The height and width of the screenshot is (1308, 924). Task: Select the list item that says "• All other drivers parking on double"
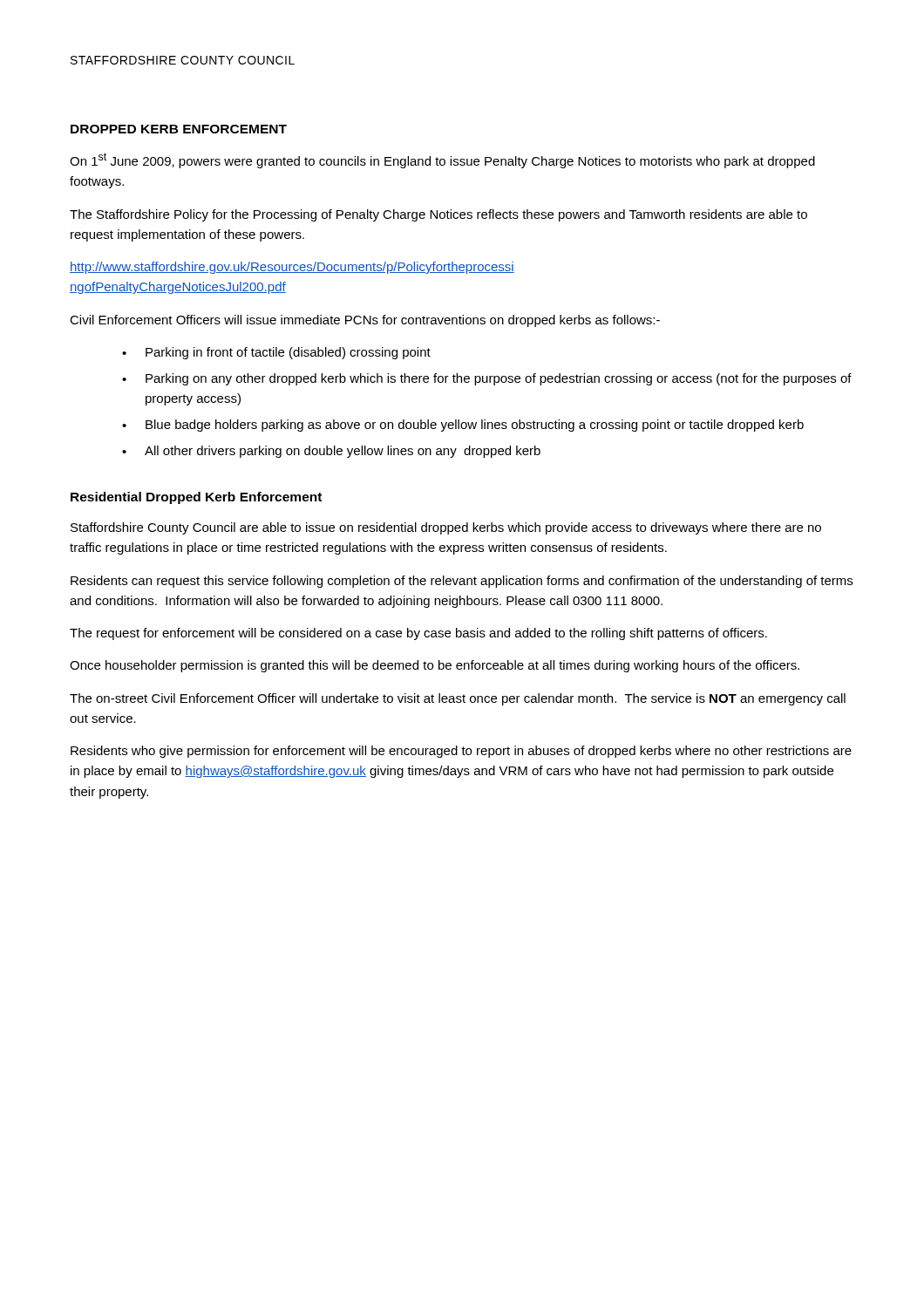pyautogui.click(x=488, y=451)
